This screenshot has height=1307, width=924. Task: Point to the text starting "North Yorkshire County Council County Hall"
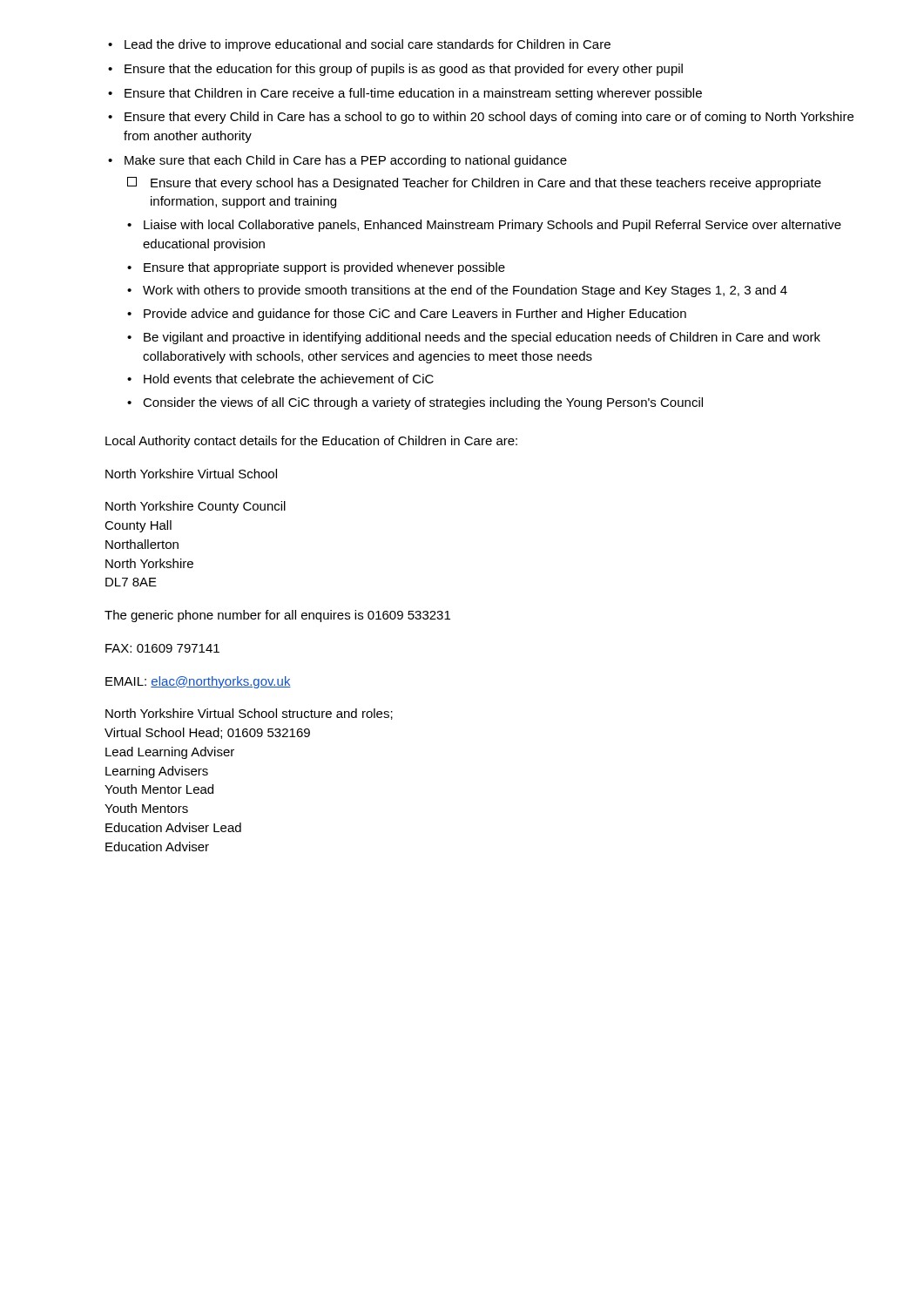coord(196,507)
